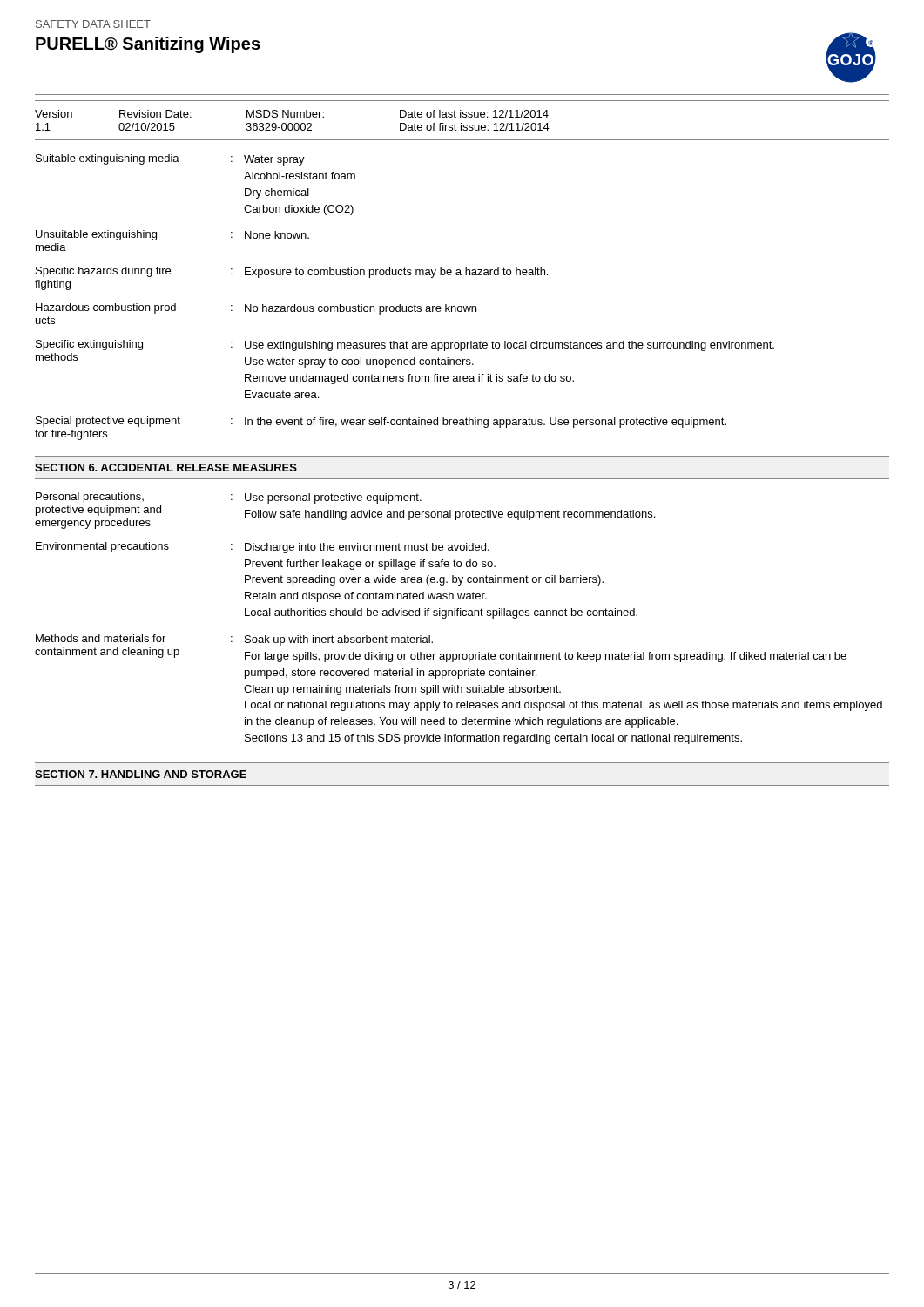Select the text block starting "SECTION 7. HANDLING AND STORAGE"
924x1307 pixels.
(141, 774)
